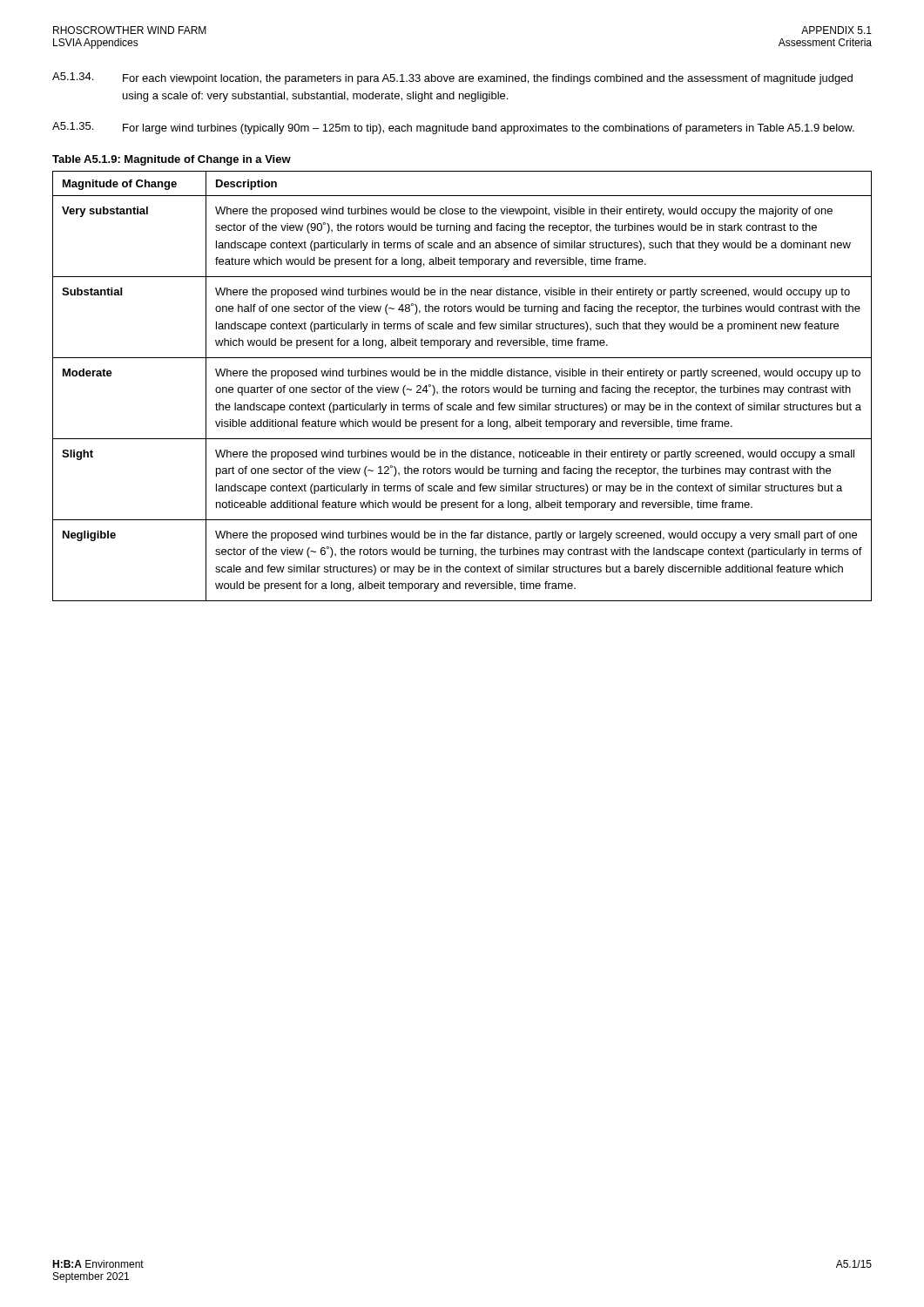924x1307 pixels.
Task: Where is the caption that starts "Table A5.1.9: Magnitude of Change"?
Action: point(171,159)
